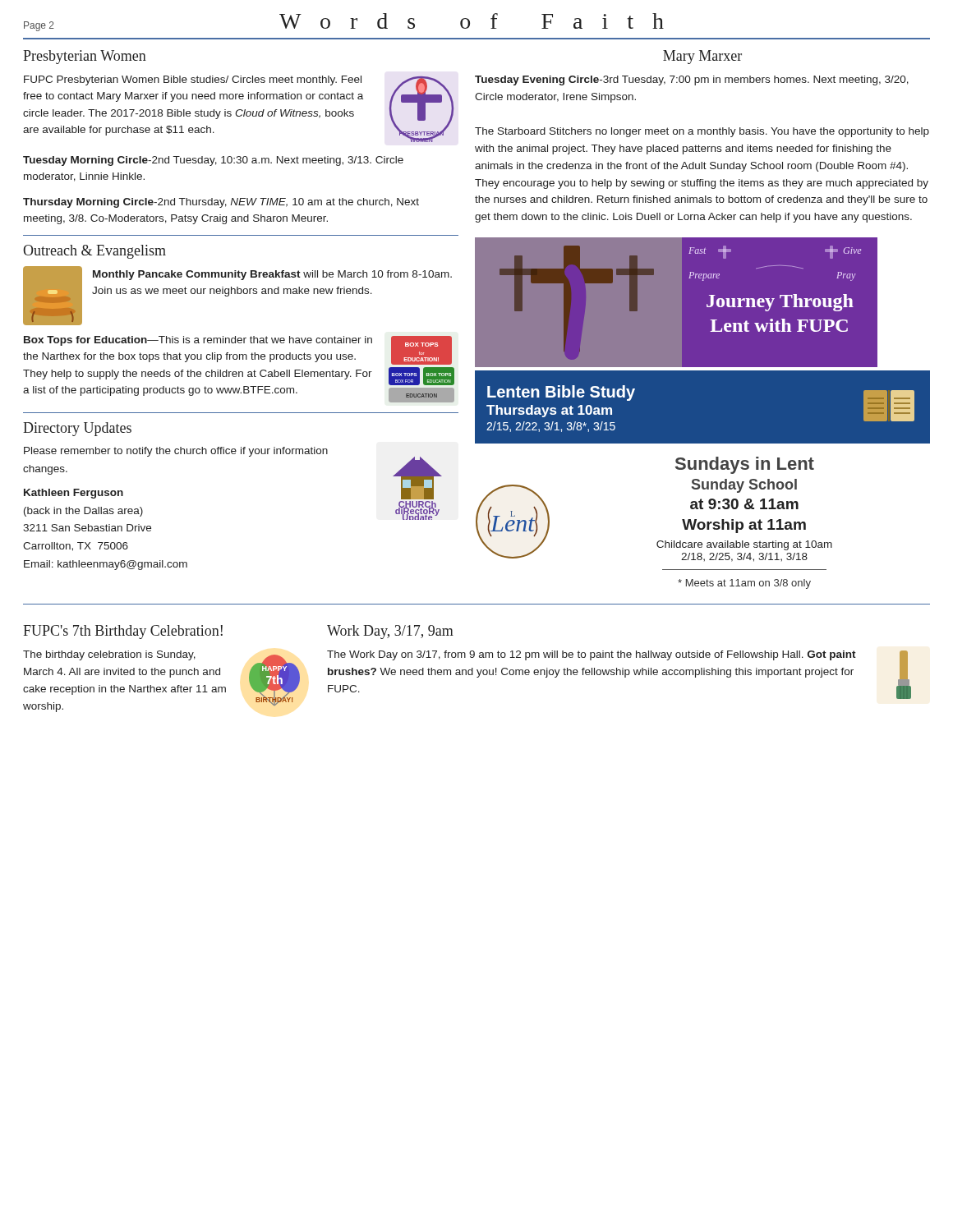Image resolution: width=953 pixels, height=1232 pixels.
Task: Where is the passage that starts "Tuesday Morning Circle-2nd Tuesday, 10:30 a.m. Next meeting,"?
Action: tap(213, 168)
